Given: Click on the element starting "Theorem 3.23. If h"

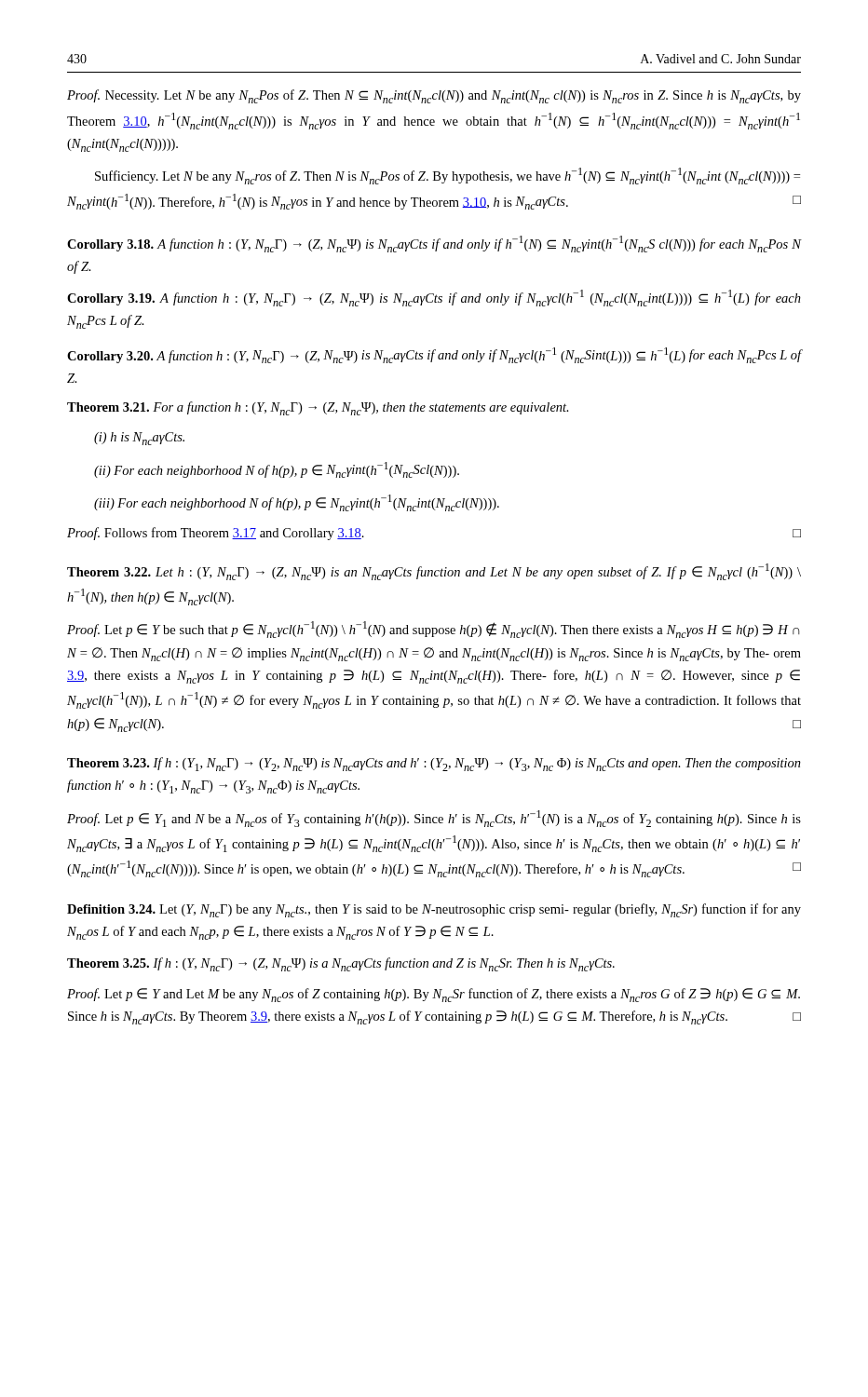Looking at the screenshot, I should (434, 776).
